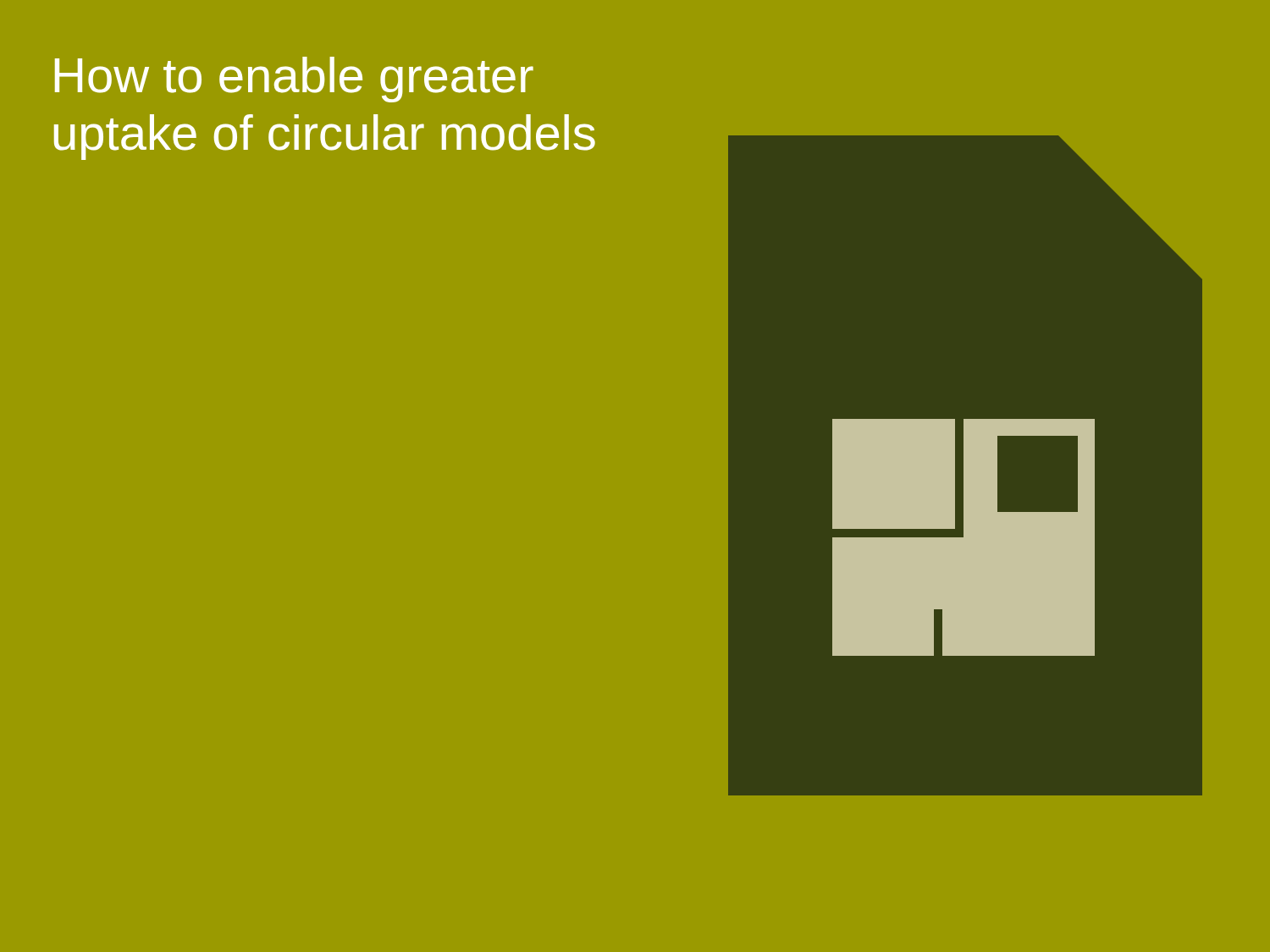The height and width of the screenshot is (952, 1270).
Task: Locate the illustration
Action: click(x=965, y=465)
